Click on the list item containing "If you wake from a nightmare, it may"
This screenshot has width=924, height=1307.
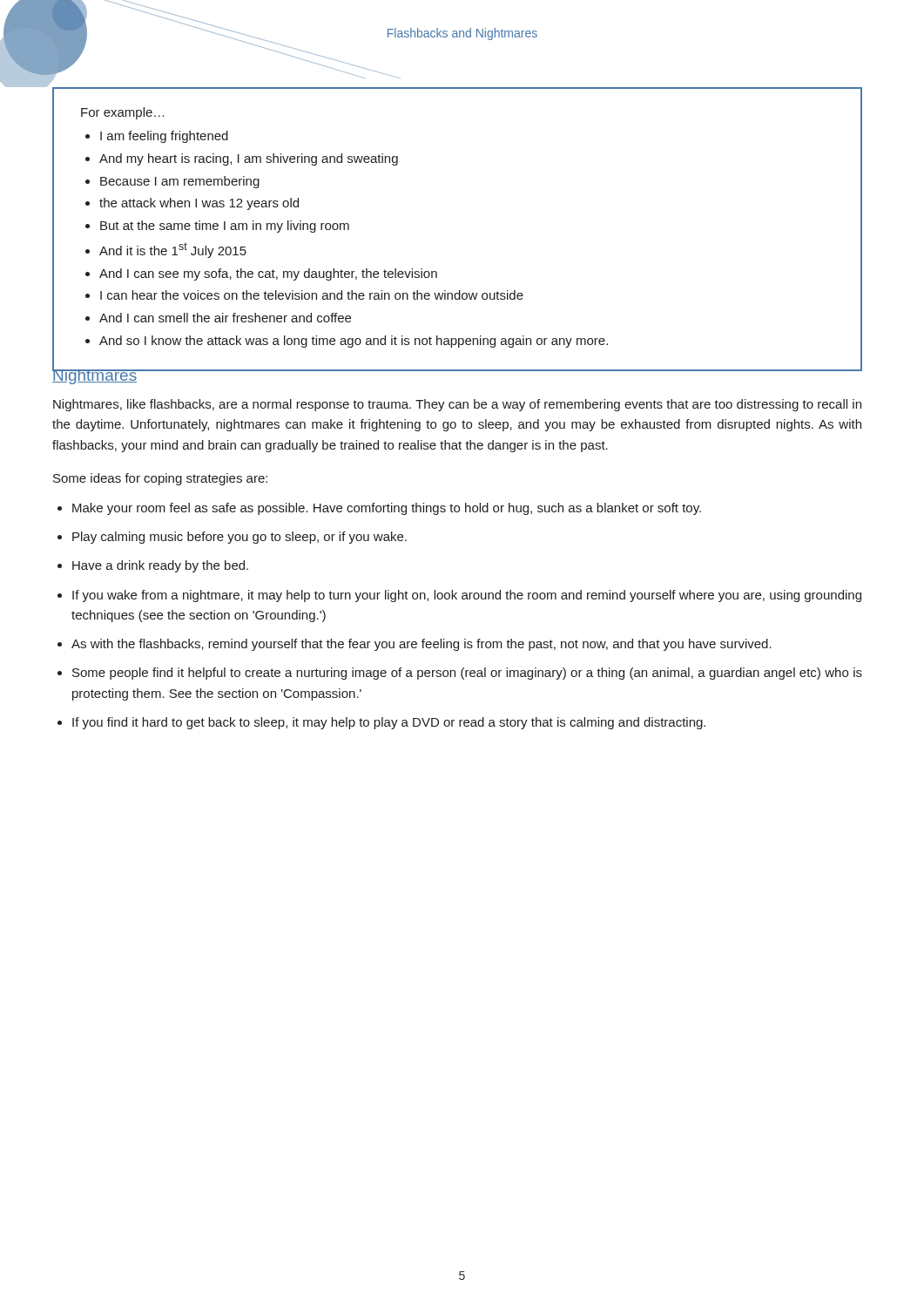(x=467, y=604)
